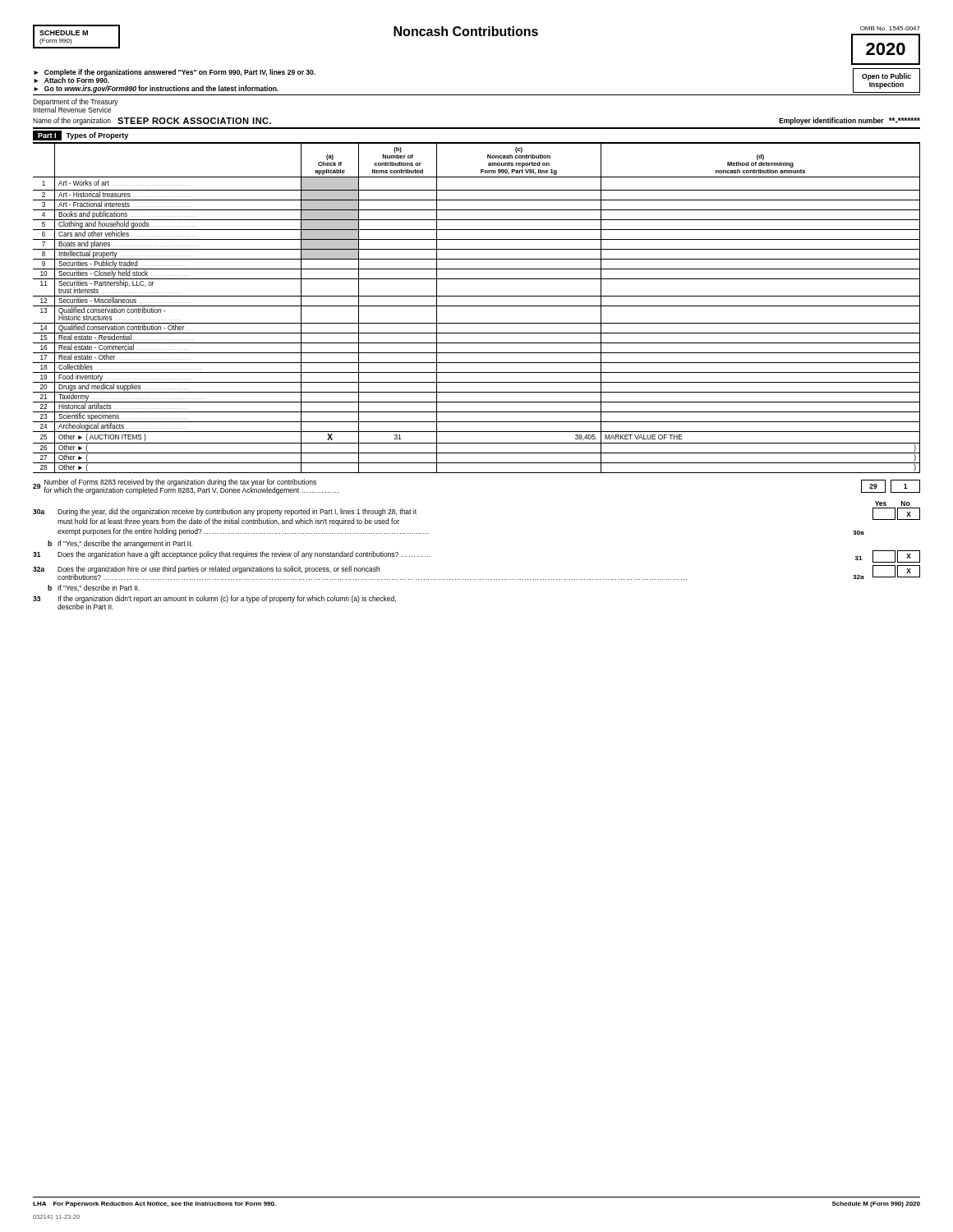Find the text that says "b If "Yes," describe in Part II."
Image resolution: width=953 pixels, height=1232 pixels.
click(x=94, y=588)
